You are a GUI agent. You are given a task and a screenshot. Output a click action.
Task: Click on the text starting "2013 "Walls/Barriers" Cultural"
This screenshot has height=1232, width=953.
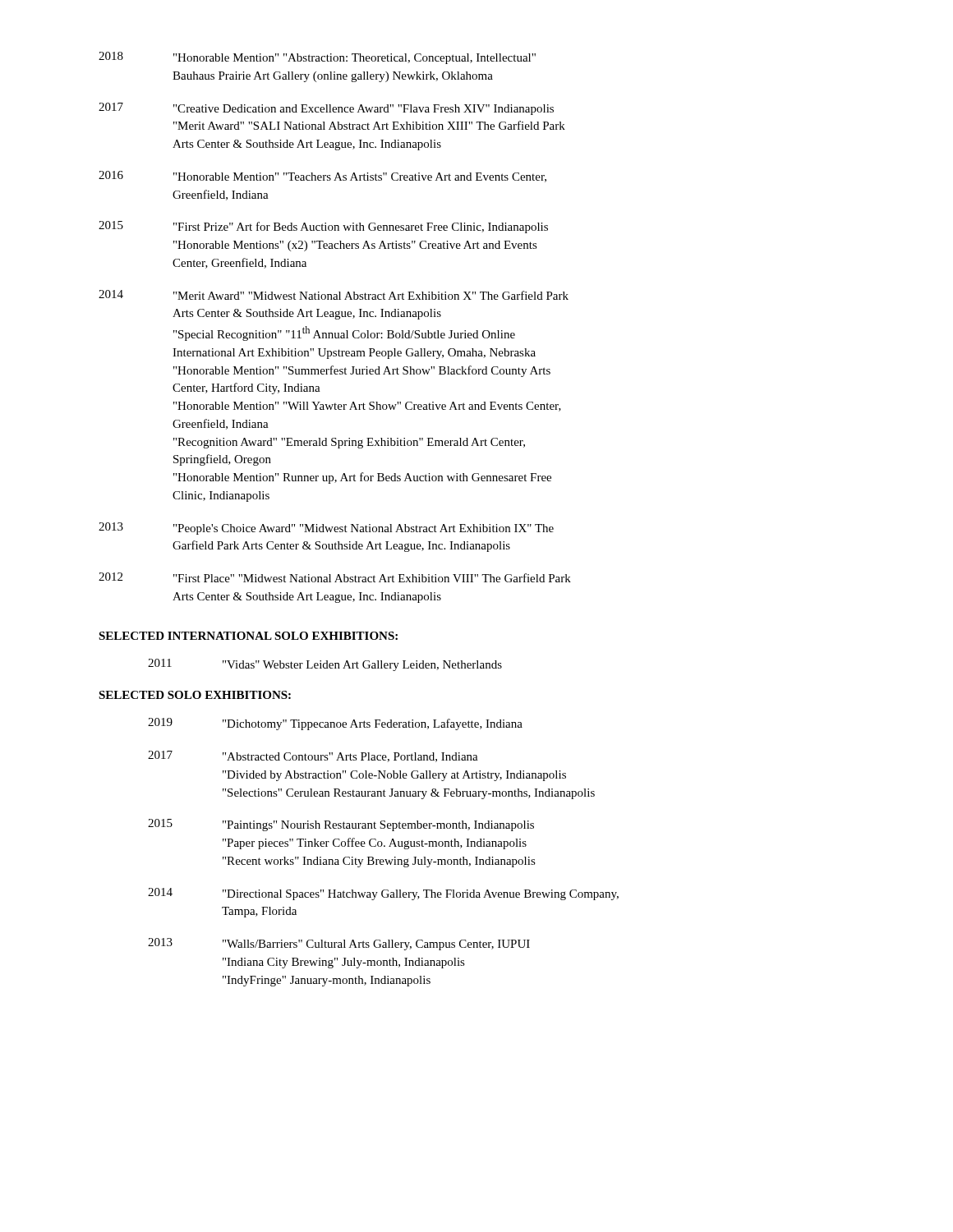coord(339,944)
